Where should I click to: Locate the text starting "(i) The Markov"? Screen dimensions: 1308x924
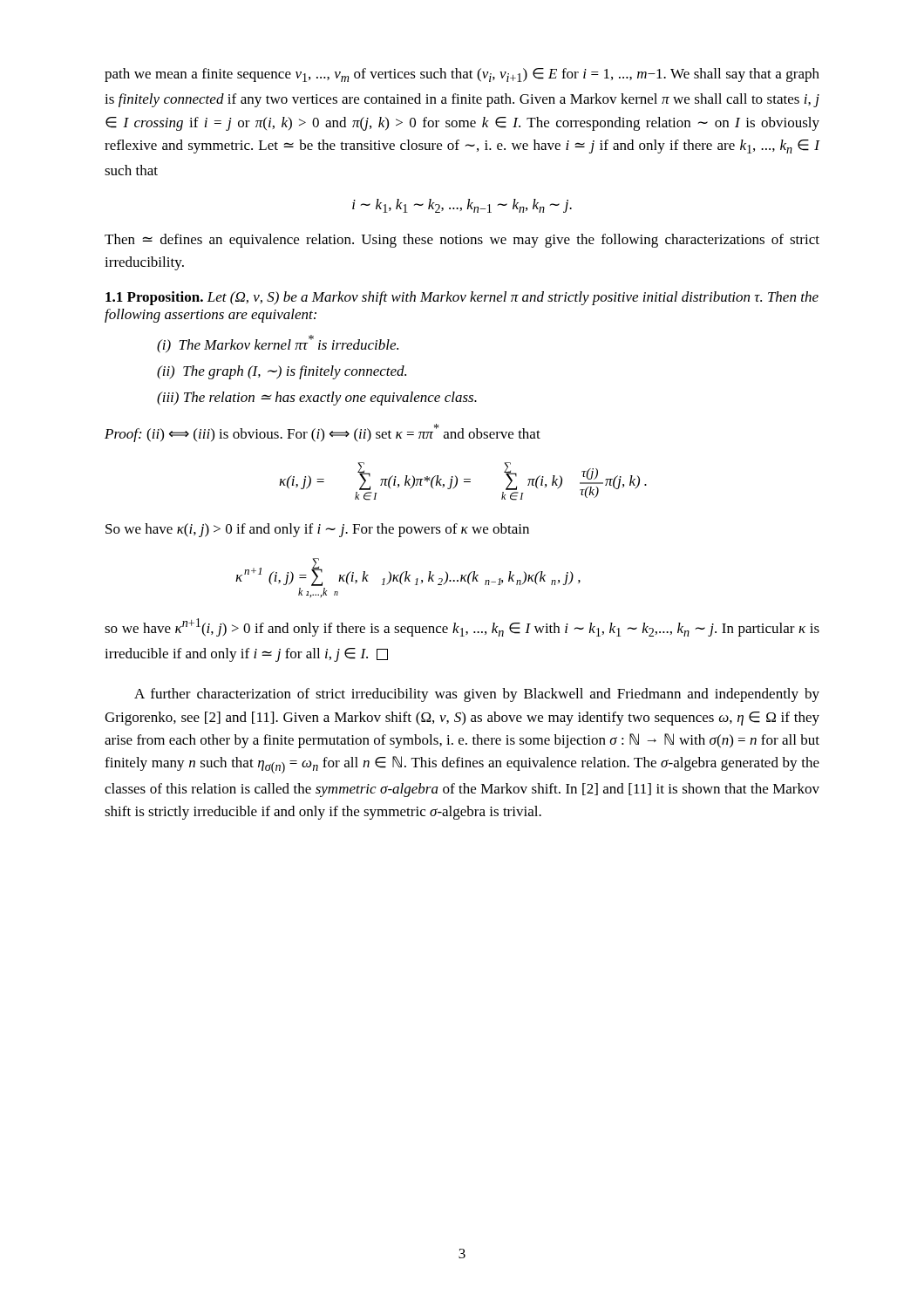(278, 342)
